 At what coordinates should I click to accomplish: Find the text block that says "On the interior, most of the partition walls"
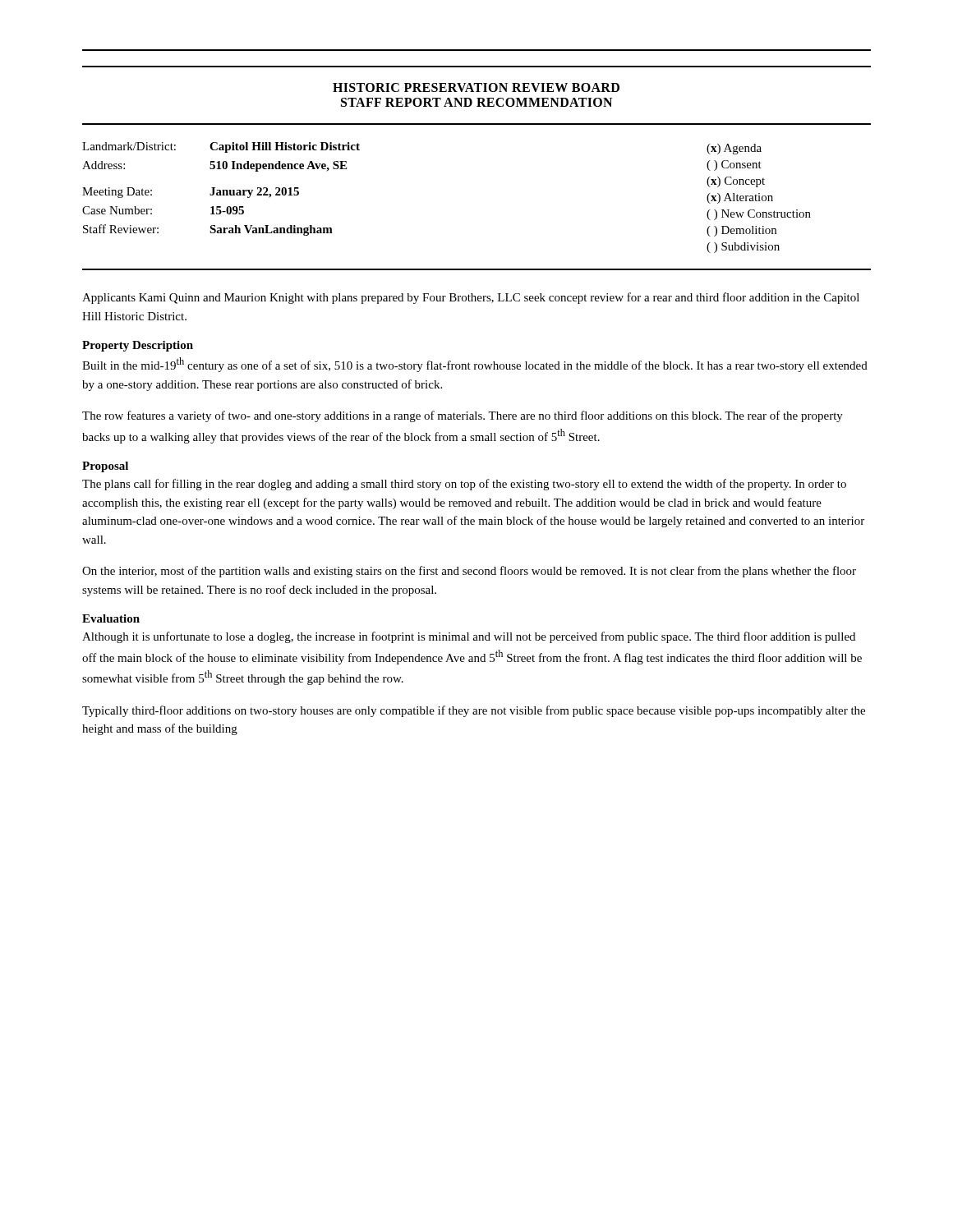(x=469, y=580)
